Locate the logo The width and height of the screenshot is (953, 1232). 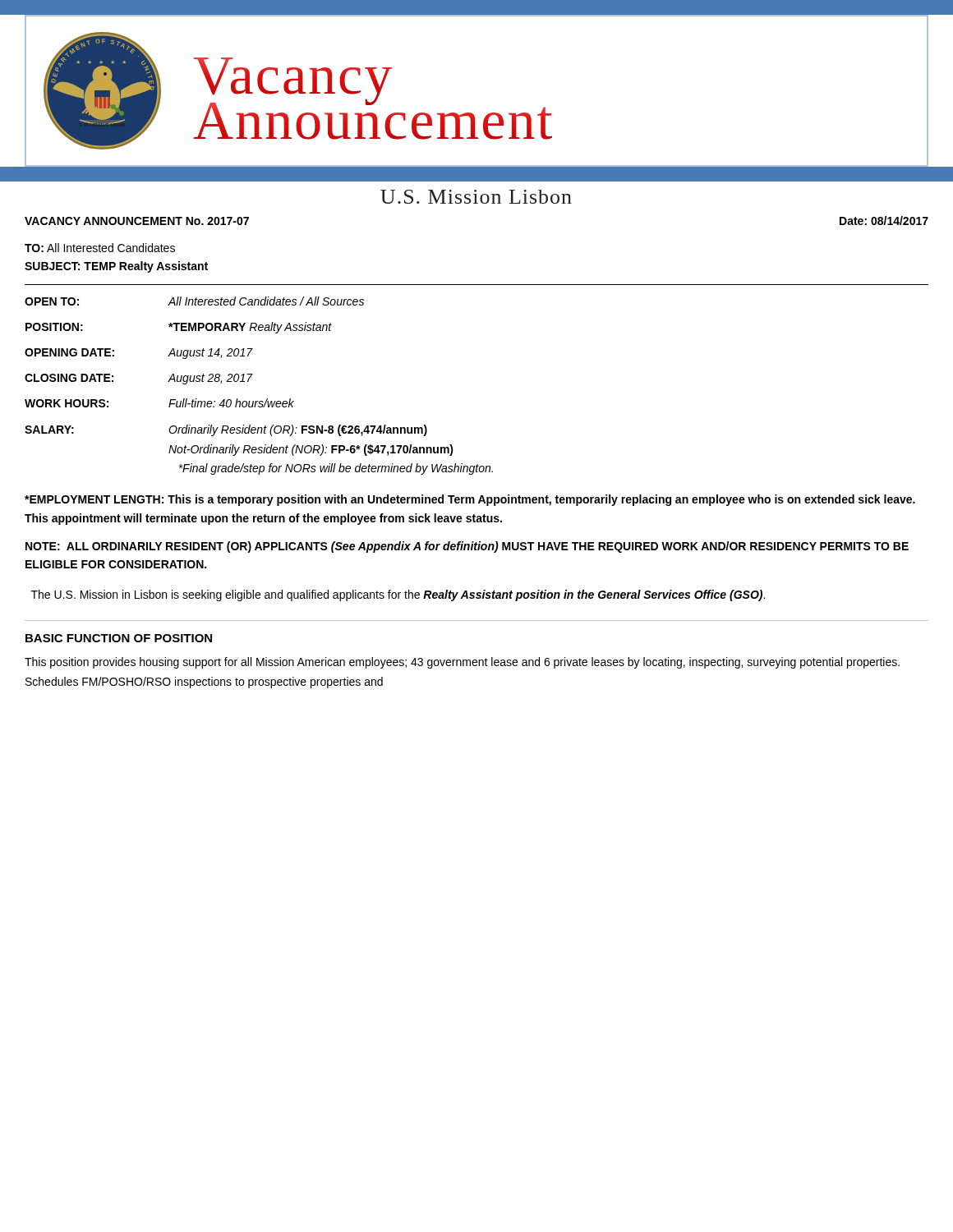(x=102, y=91)
